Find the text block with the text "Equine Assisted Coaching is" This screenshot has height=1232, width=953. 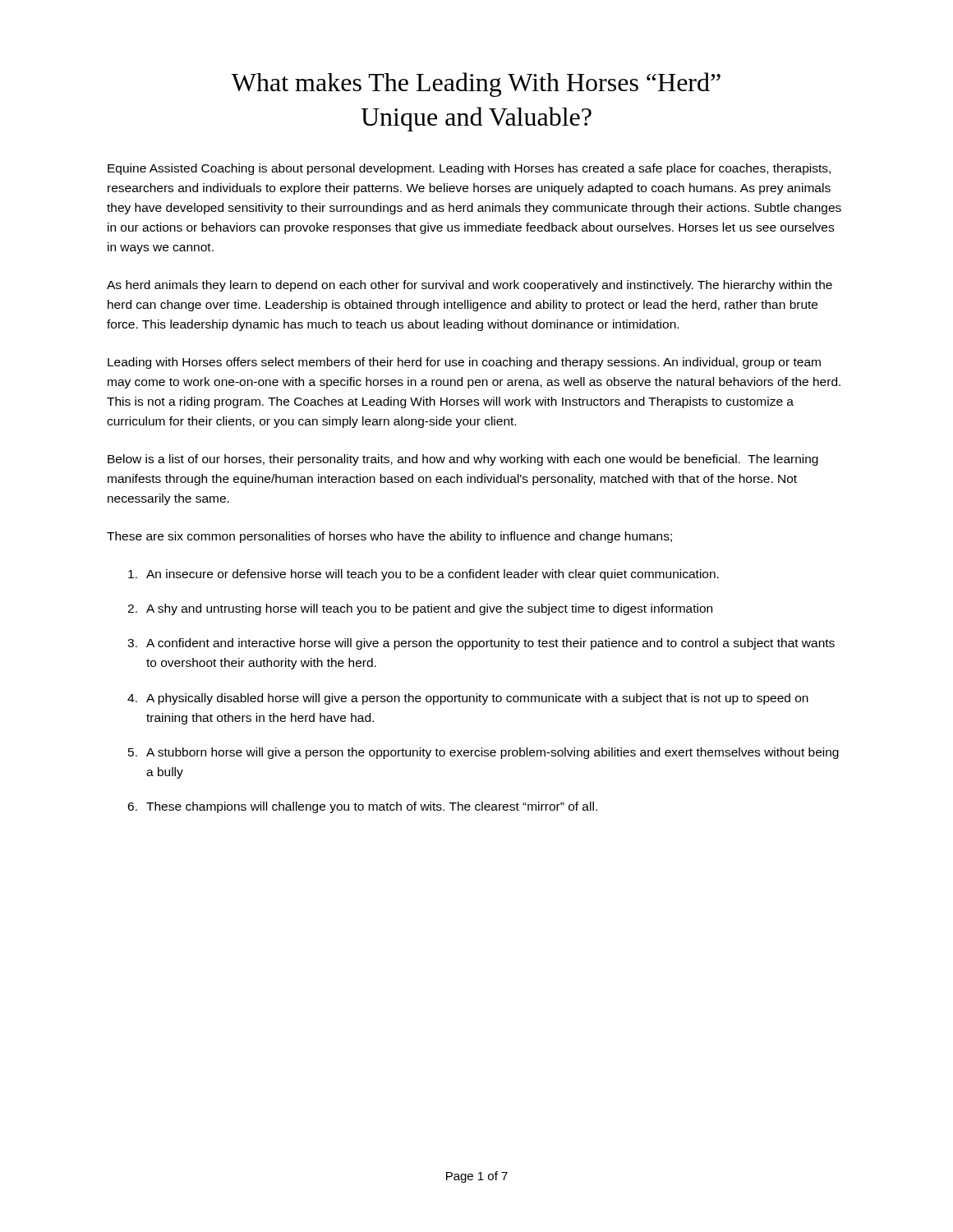coord(474,208)
